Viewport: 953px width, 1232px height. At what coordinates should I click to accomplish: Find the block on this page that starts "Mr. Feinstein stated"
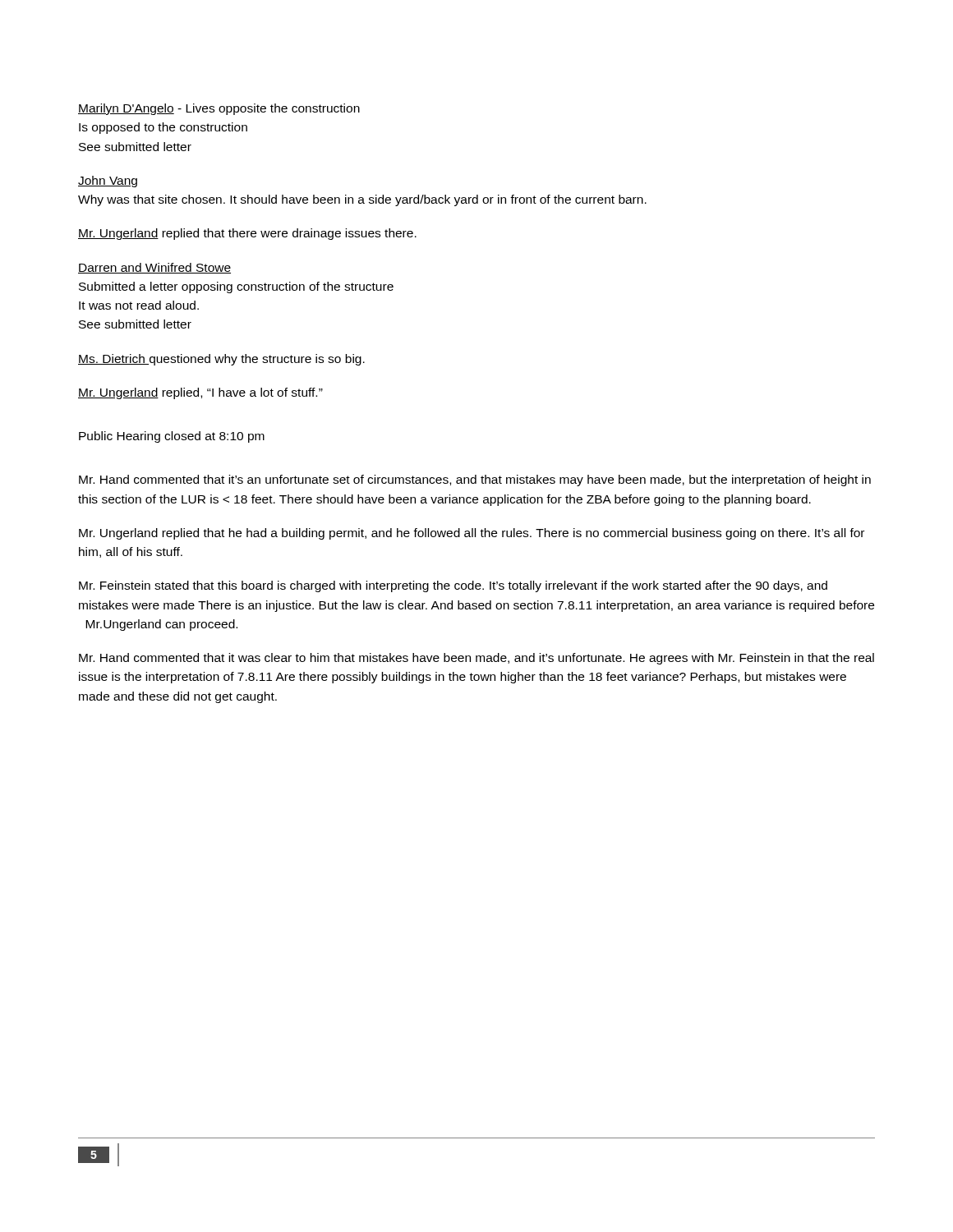[x=476, y=605]
